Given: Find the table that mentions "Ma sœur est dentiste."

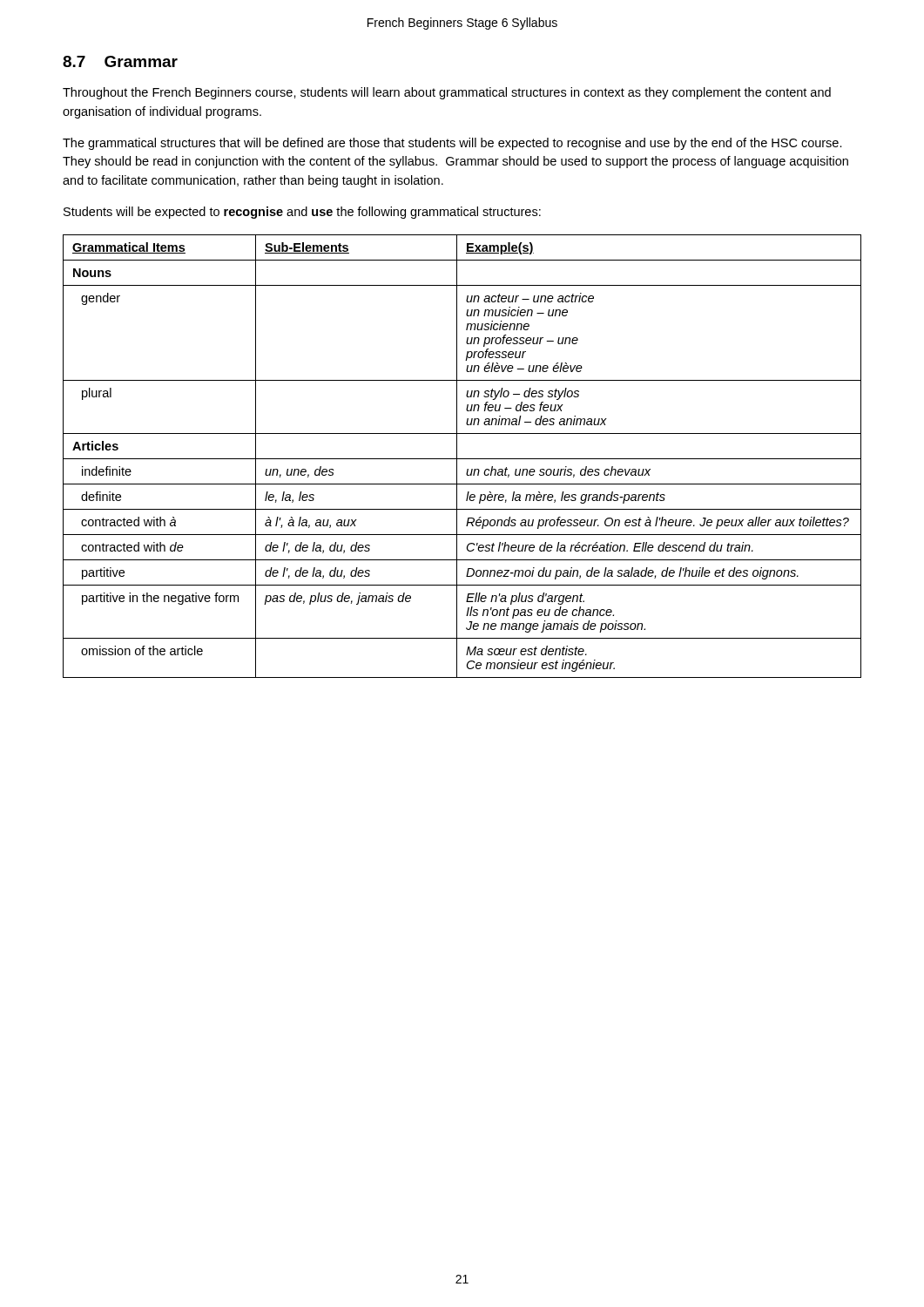Looking at the screenshot, I should [462, 456].
